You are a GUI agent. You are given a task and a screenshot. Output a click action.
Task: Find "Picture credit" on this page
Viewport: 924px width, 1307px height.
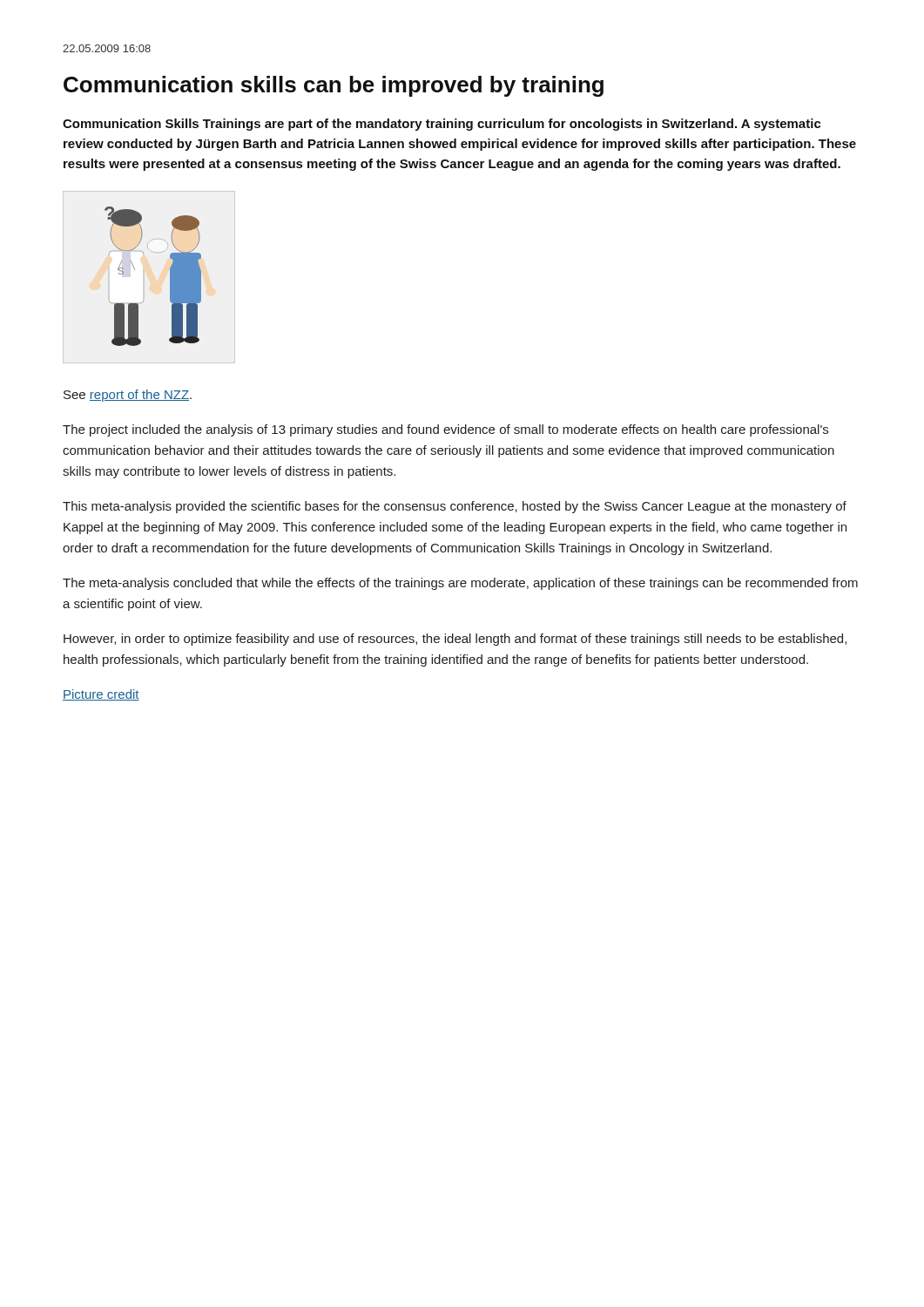click(101, 694)
